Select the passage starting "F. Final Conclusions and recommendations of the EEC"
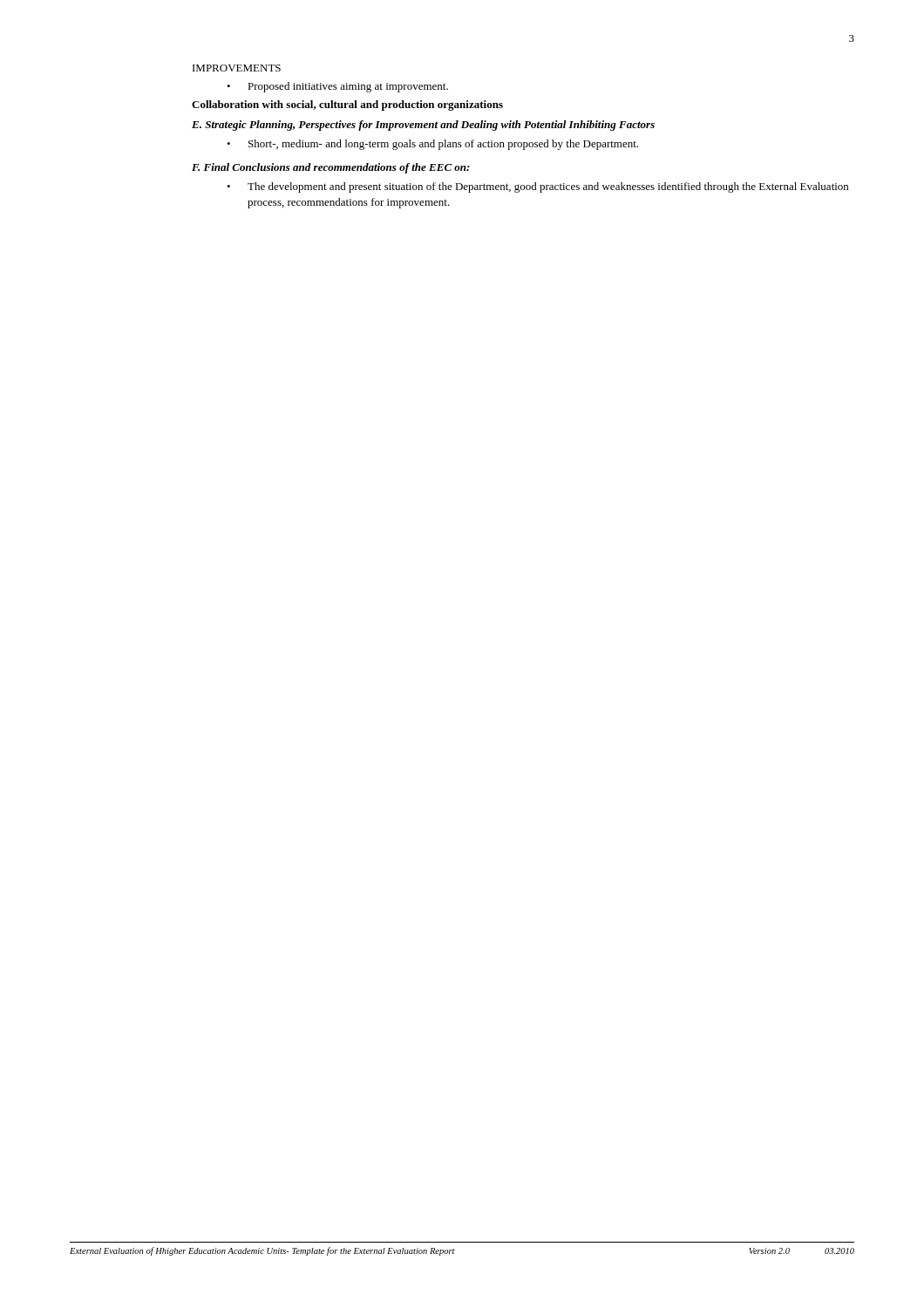The width and height of the screenshot is (924, 1308). pos(331,167)
